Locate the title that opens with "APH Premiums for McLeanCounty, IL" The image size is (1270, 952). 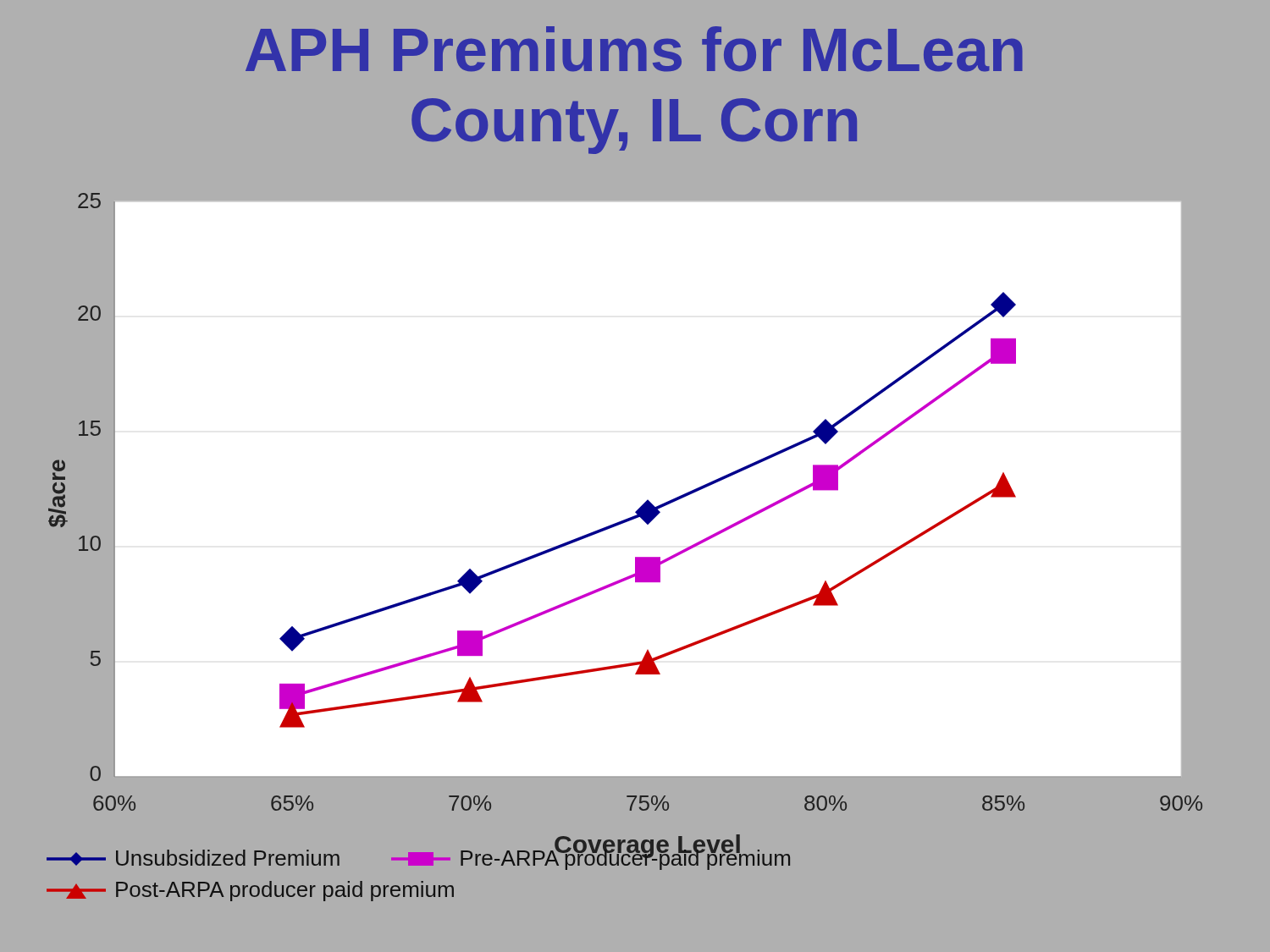tap(635, 85)
